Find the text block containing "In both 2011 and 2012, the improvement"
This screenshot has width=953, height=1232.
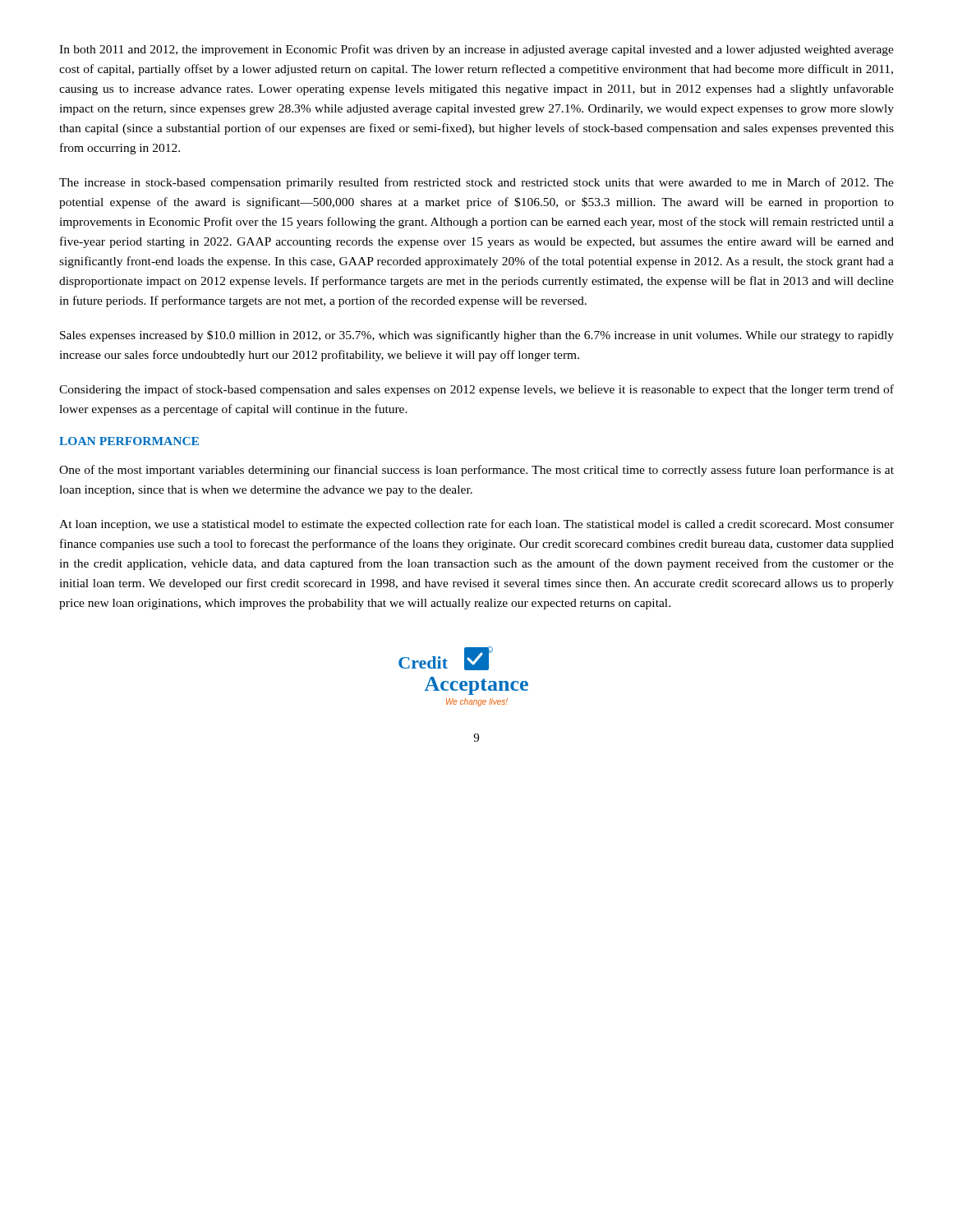pyautogui.click(x=476, y=98)
